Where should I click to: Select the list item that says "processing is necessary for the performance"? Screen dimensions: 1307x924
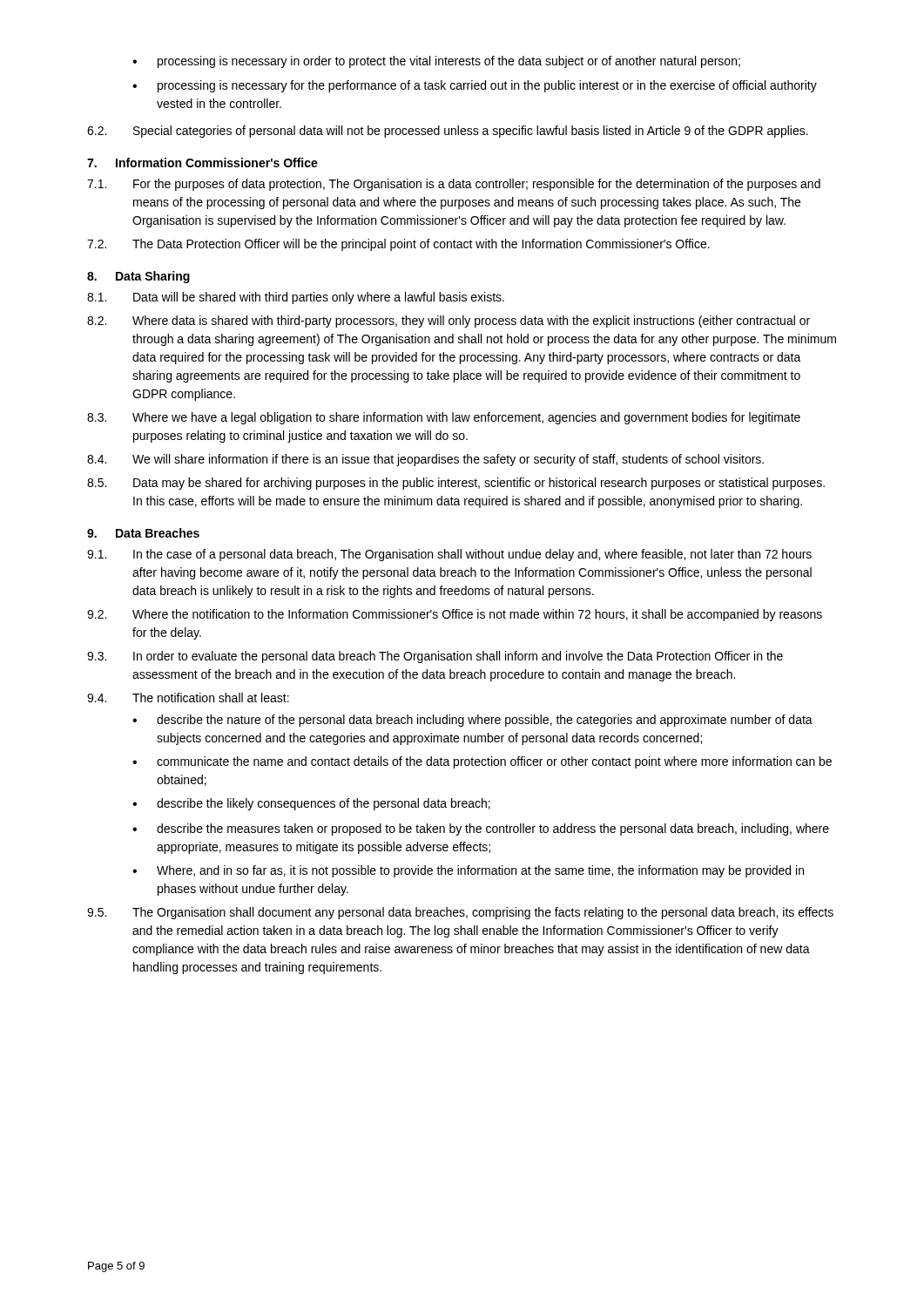485,95
